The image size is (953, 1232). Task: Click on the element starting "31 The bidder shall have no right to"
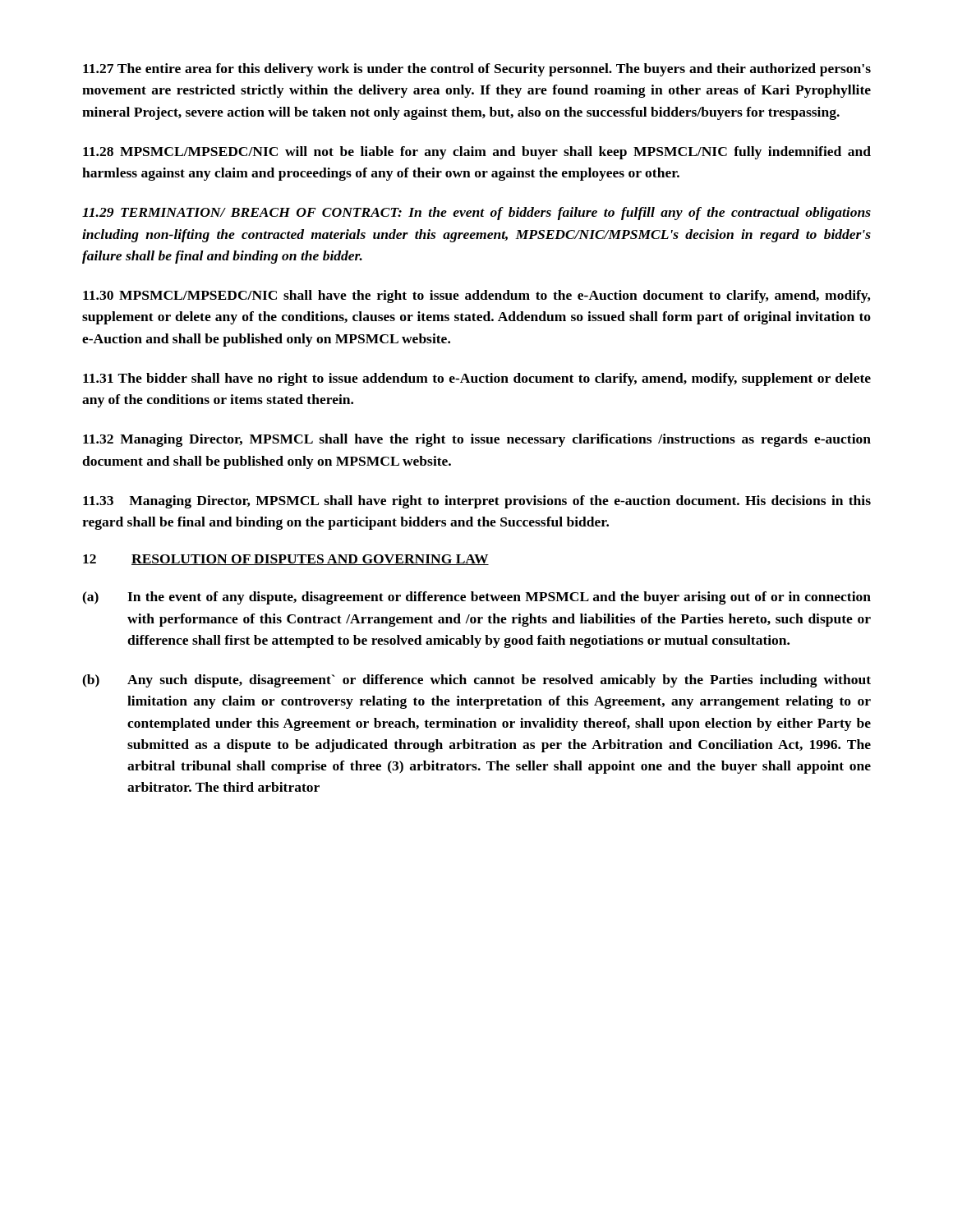(476, 388)
